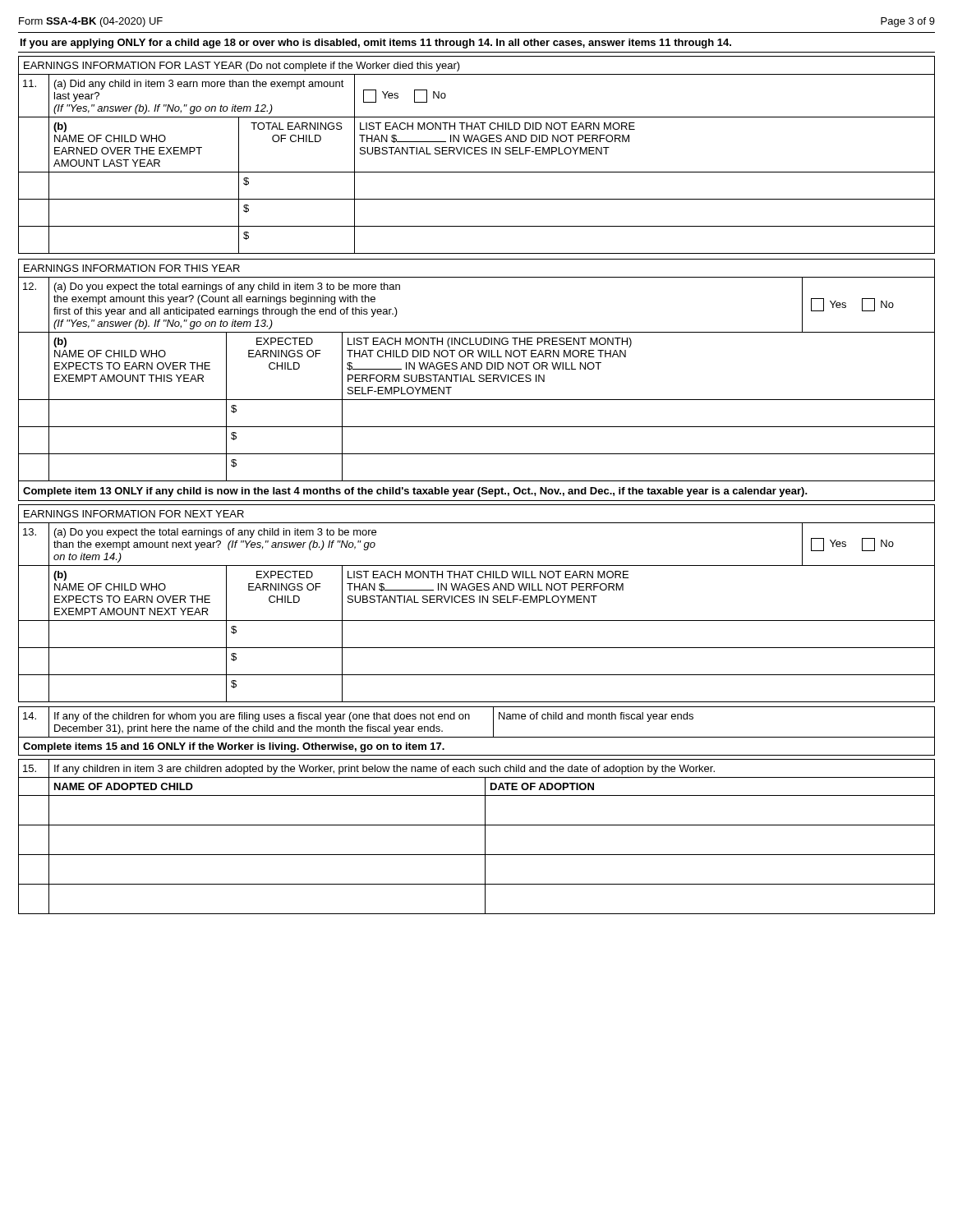The width and height of the screenshot is (953, 1232).
Task: Find the block on this page that starts "If you are applying ONLY for a child"
Action: point(376,42)
